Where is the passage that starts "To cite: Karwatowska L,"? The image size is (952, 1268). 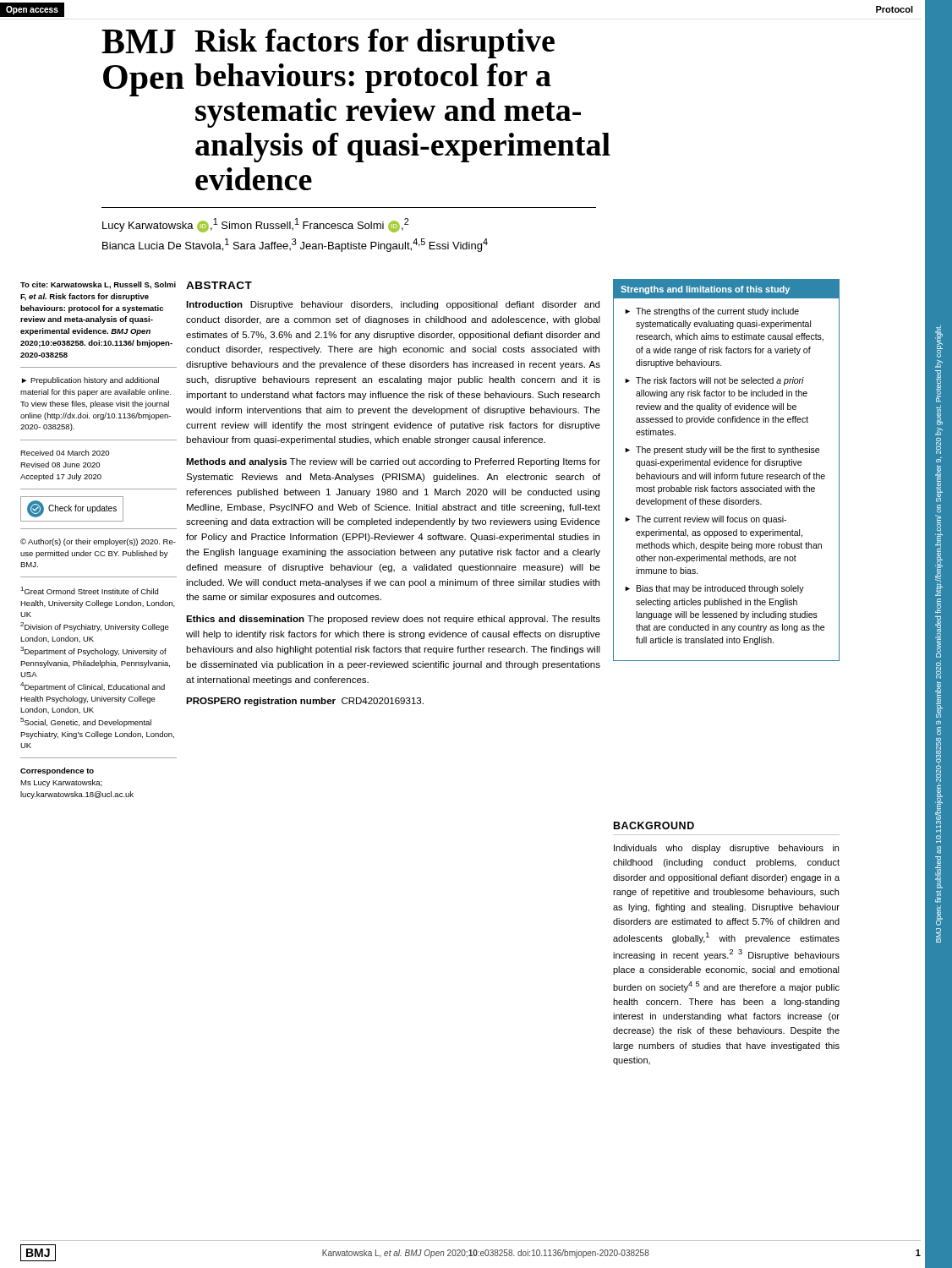(x=98, y=320)
